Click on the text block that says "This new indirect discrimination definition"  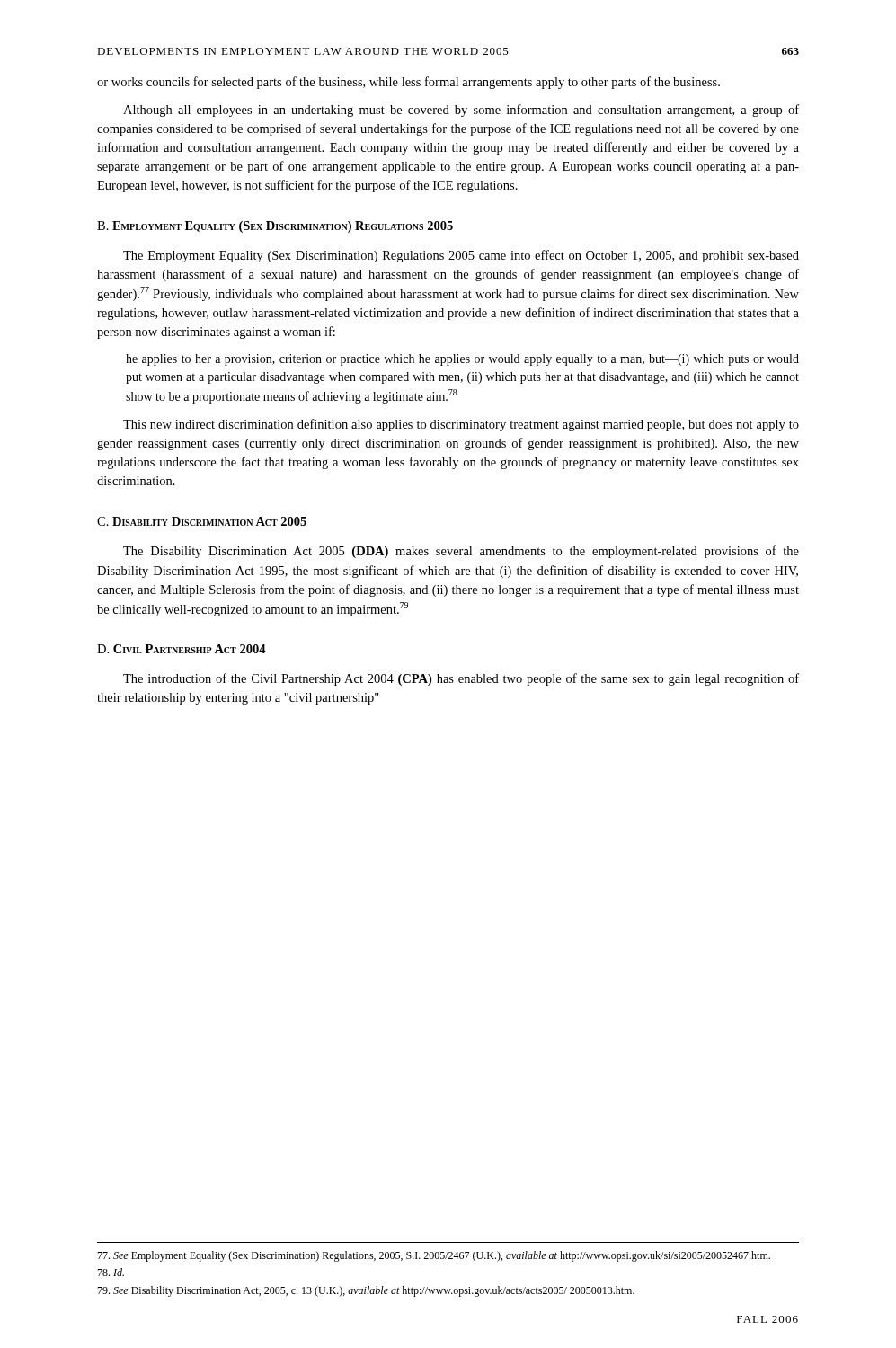point(448,453)
